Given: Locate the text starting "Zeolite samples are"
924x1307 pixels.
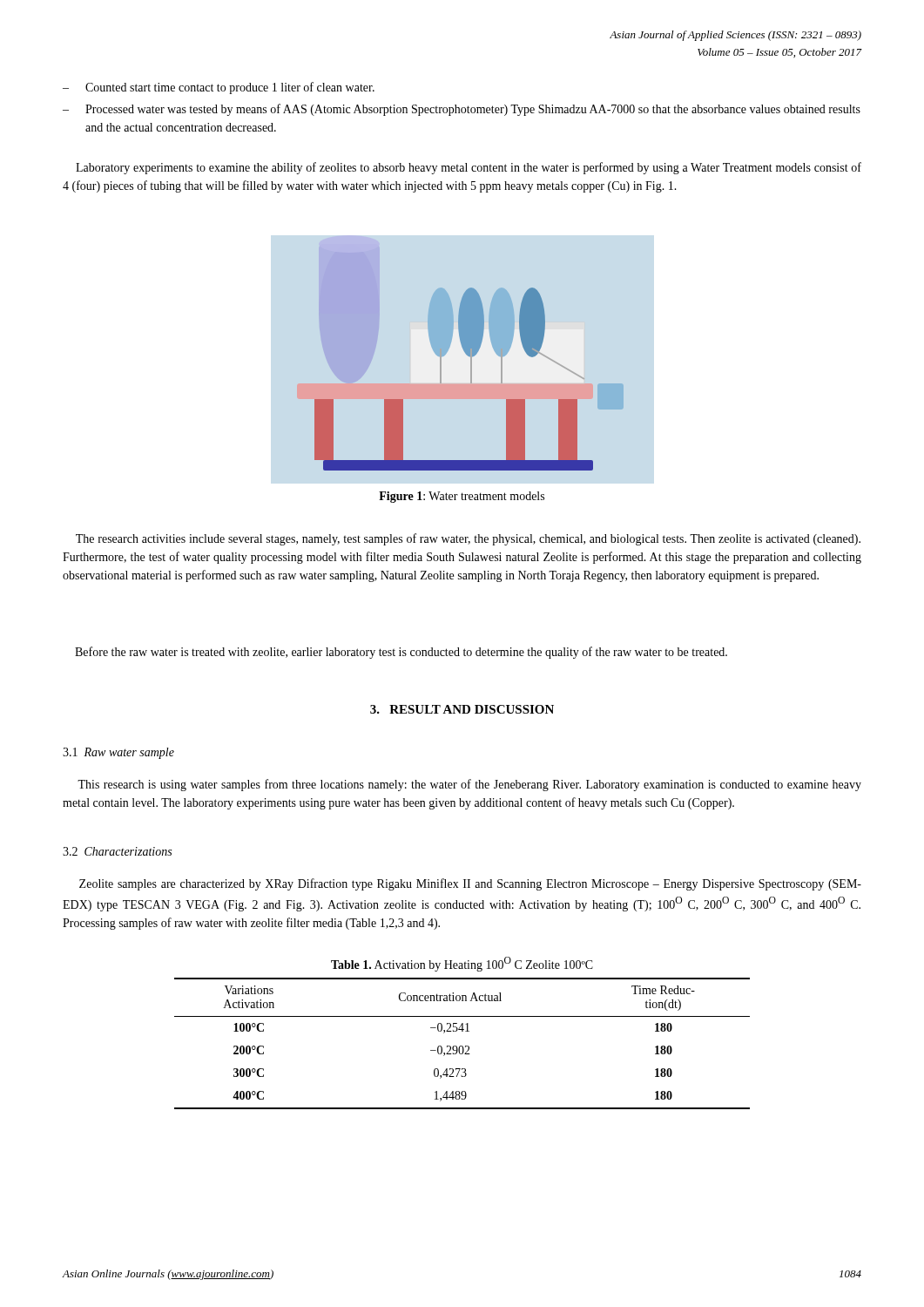Looking at the screenshot, I should (x=462, y=903).
